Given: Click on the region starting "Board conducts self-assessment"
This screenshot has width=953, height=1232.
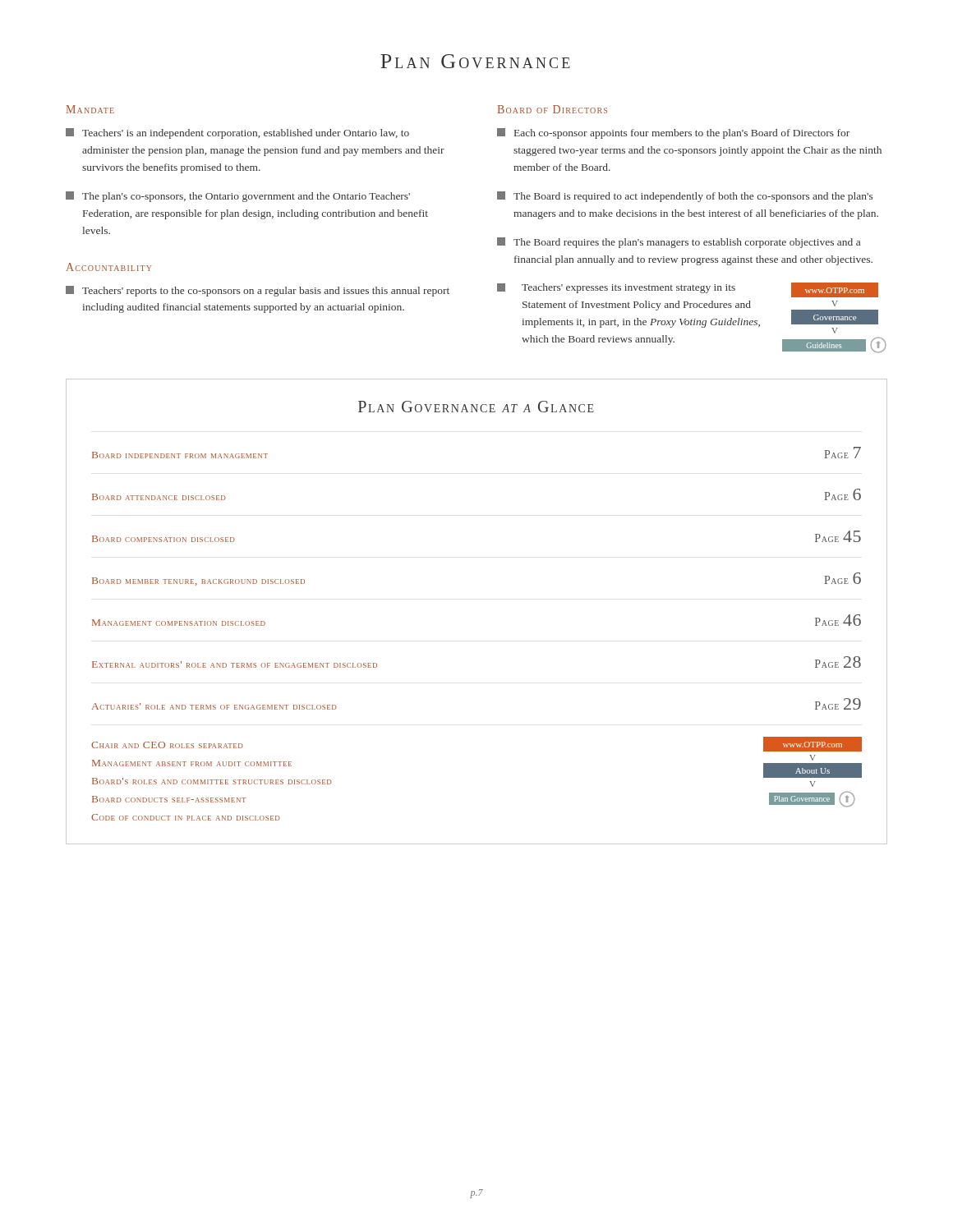Looking at the screenshot, I should pyautogui.click(x=169, y=799).
